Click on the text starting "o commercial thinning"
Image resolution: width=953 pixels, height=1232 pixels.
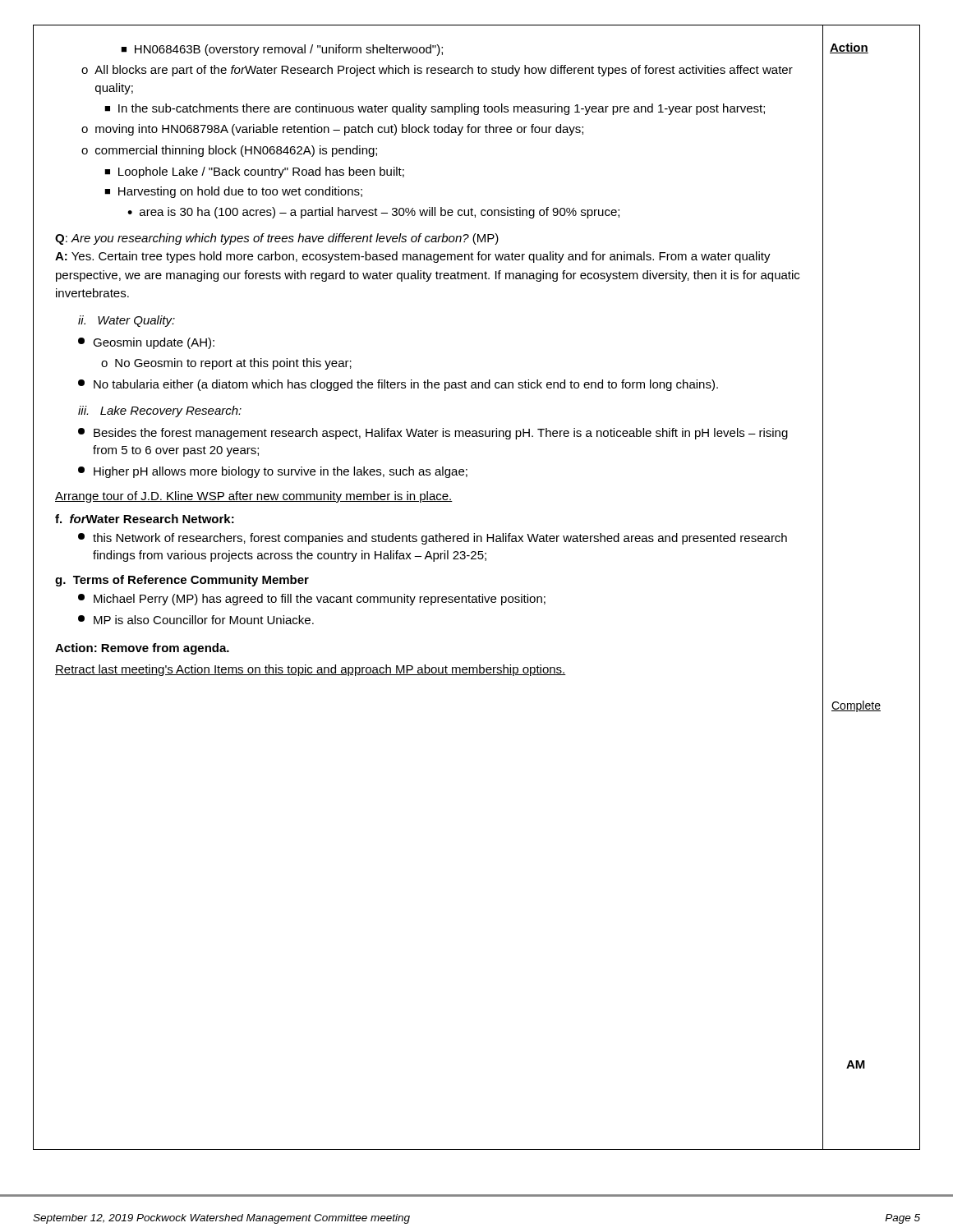pos(229,151)
